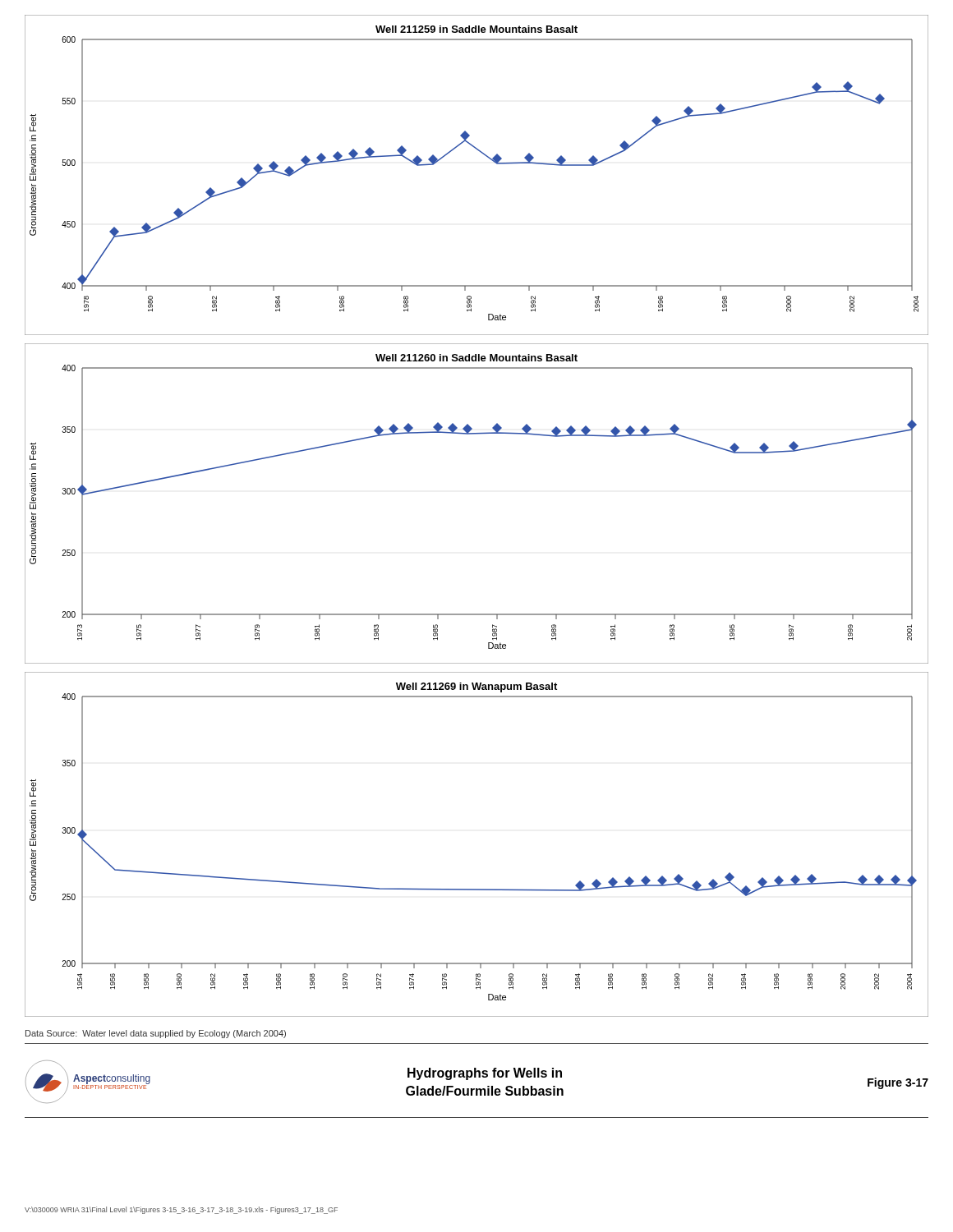Point to the text block starting "Hydrographs for Wells inGlade/Fourmile Subbasin"
Viewport: 953px width, 1232px height.
coord(485,1082)
